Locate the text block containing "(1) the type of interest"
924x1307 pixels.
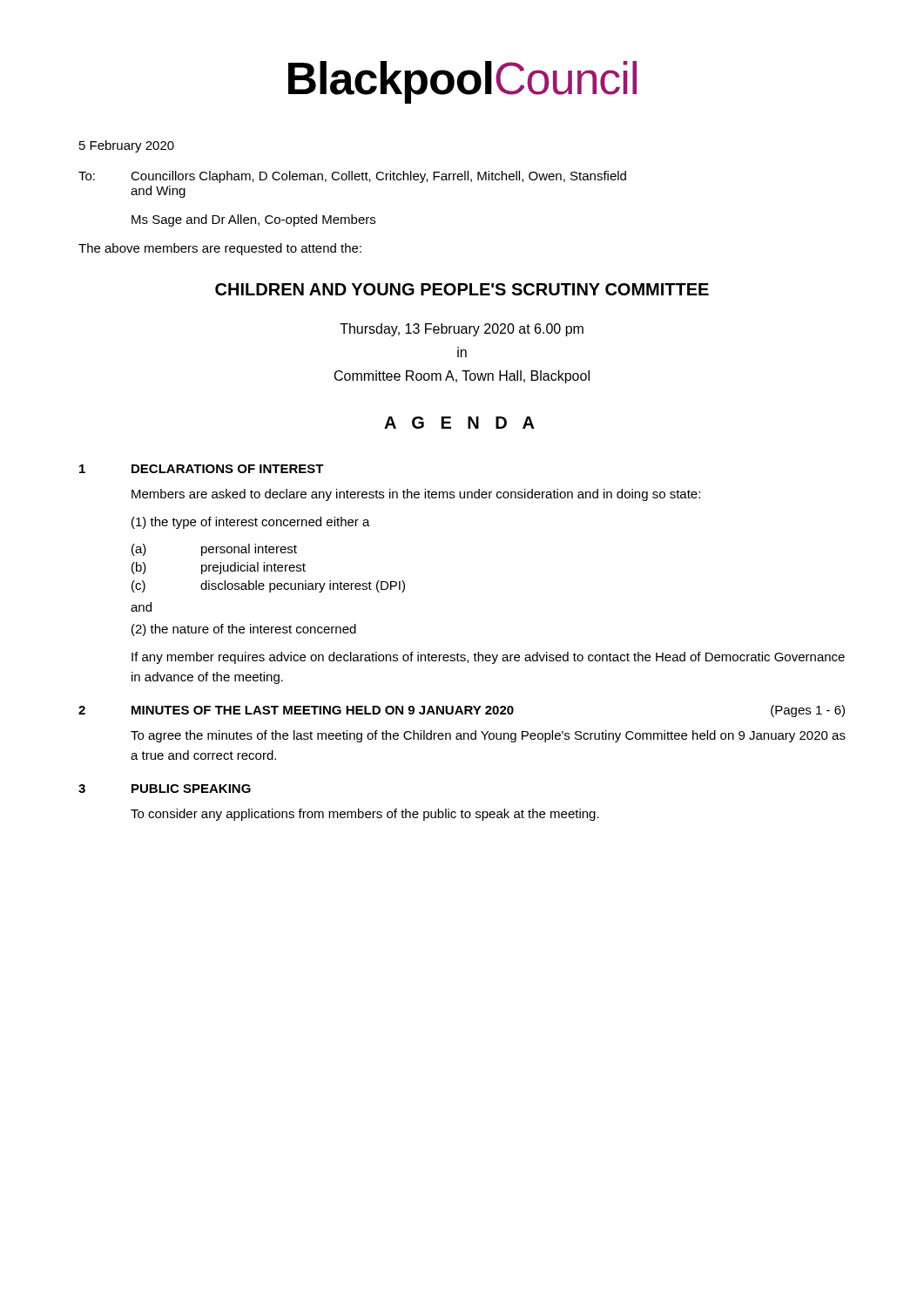tap(250, 522)
